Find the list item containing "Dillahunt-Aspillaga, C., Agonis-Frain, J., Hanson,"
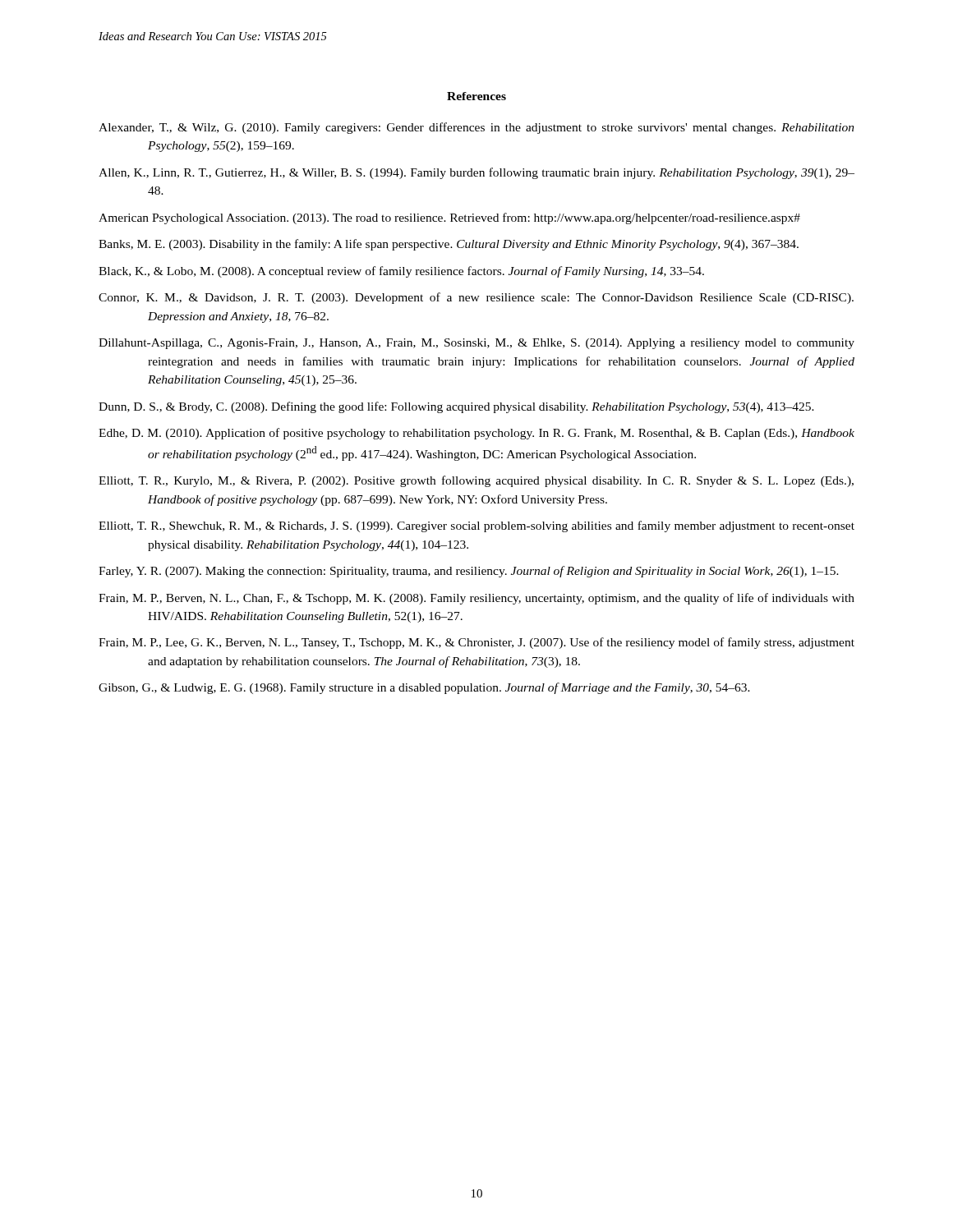This screenshot has width=953, height=1232. pyautogui.click(x=476, y=361)
